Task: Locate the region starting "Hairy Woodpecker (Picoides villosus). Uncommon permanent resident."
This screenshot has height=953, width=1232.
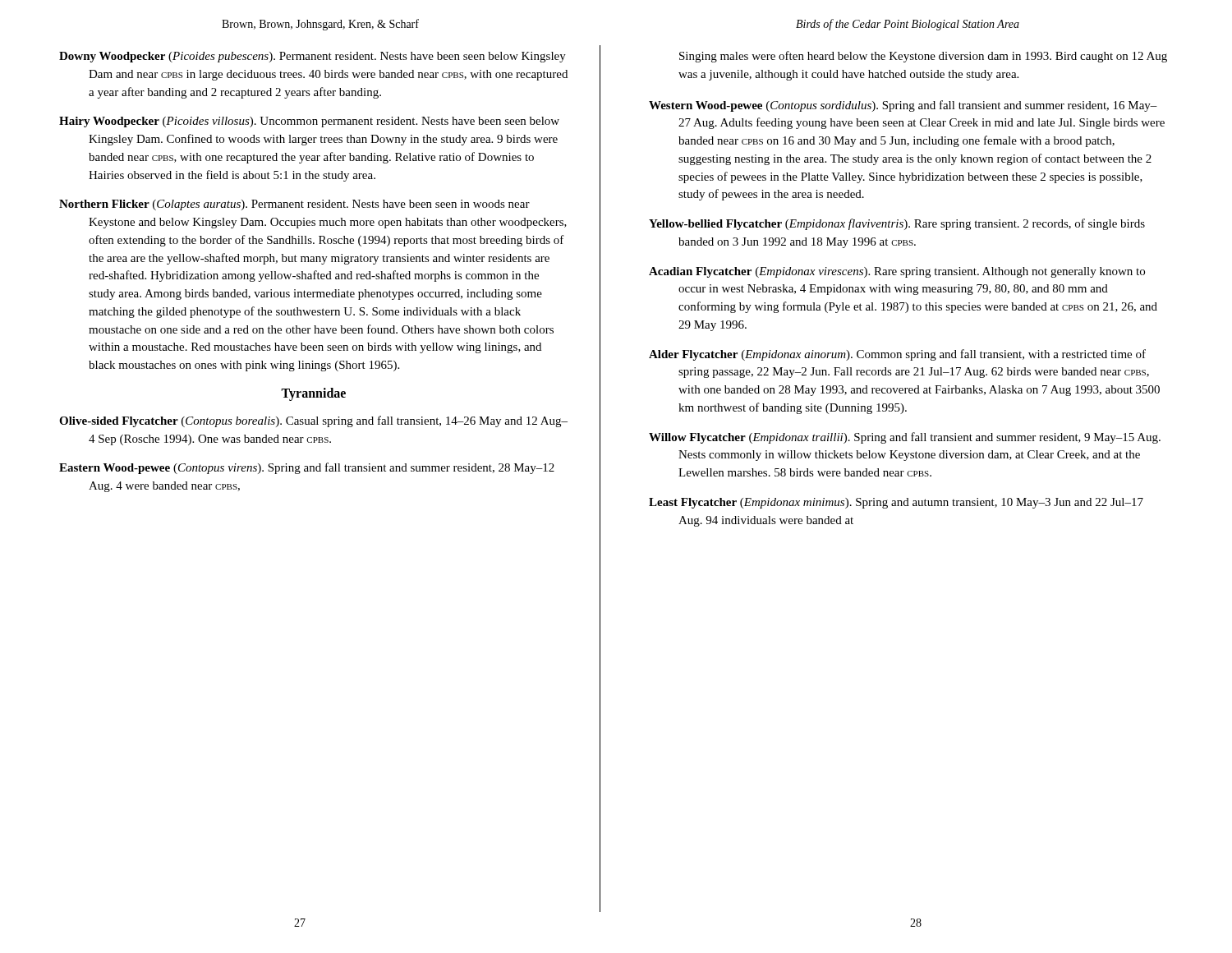Action: 314,148
